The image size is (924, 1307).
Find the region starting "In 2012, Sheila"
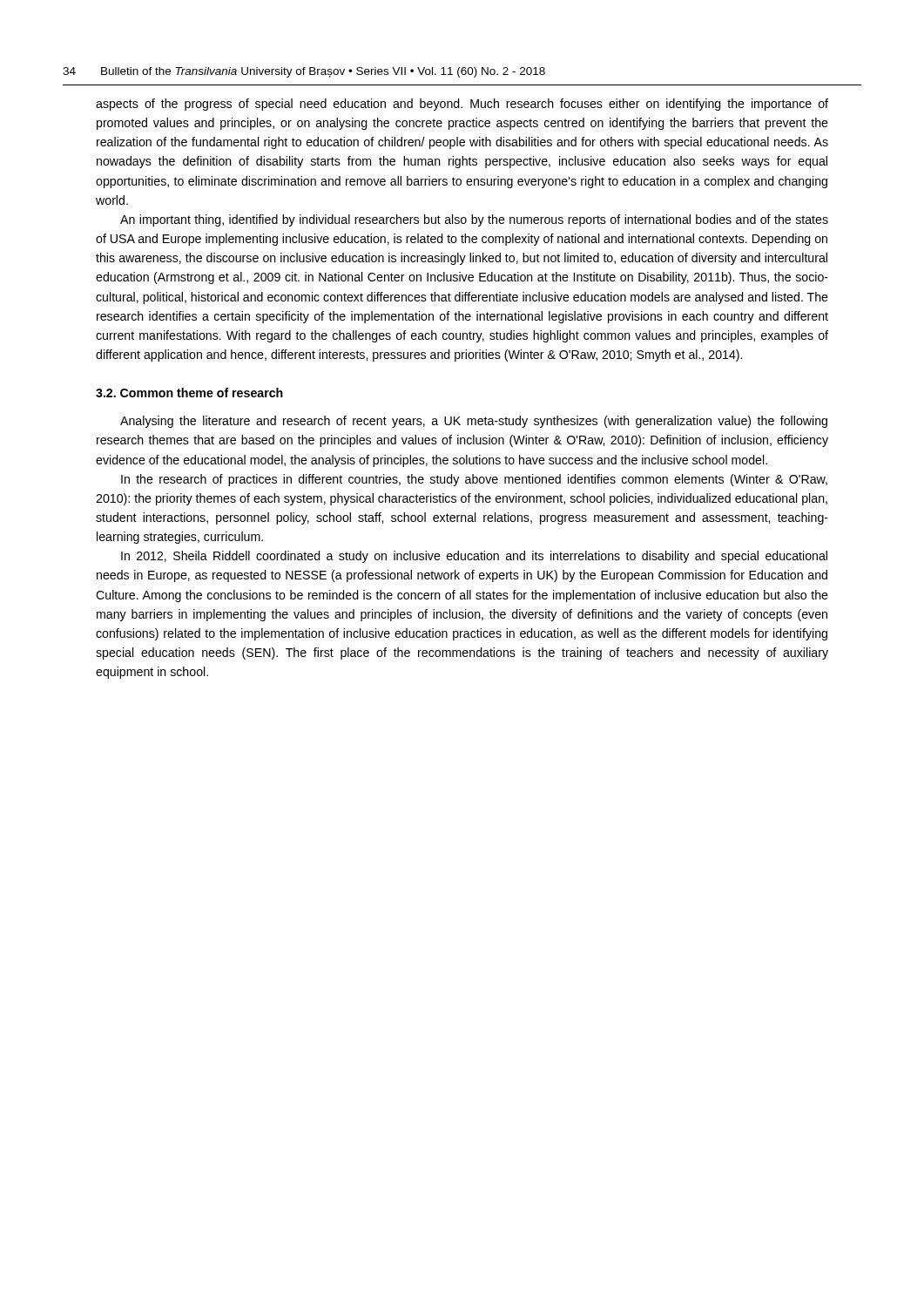click(x=462, y=614)
